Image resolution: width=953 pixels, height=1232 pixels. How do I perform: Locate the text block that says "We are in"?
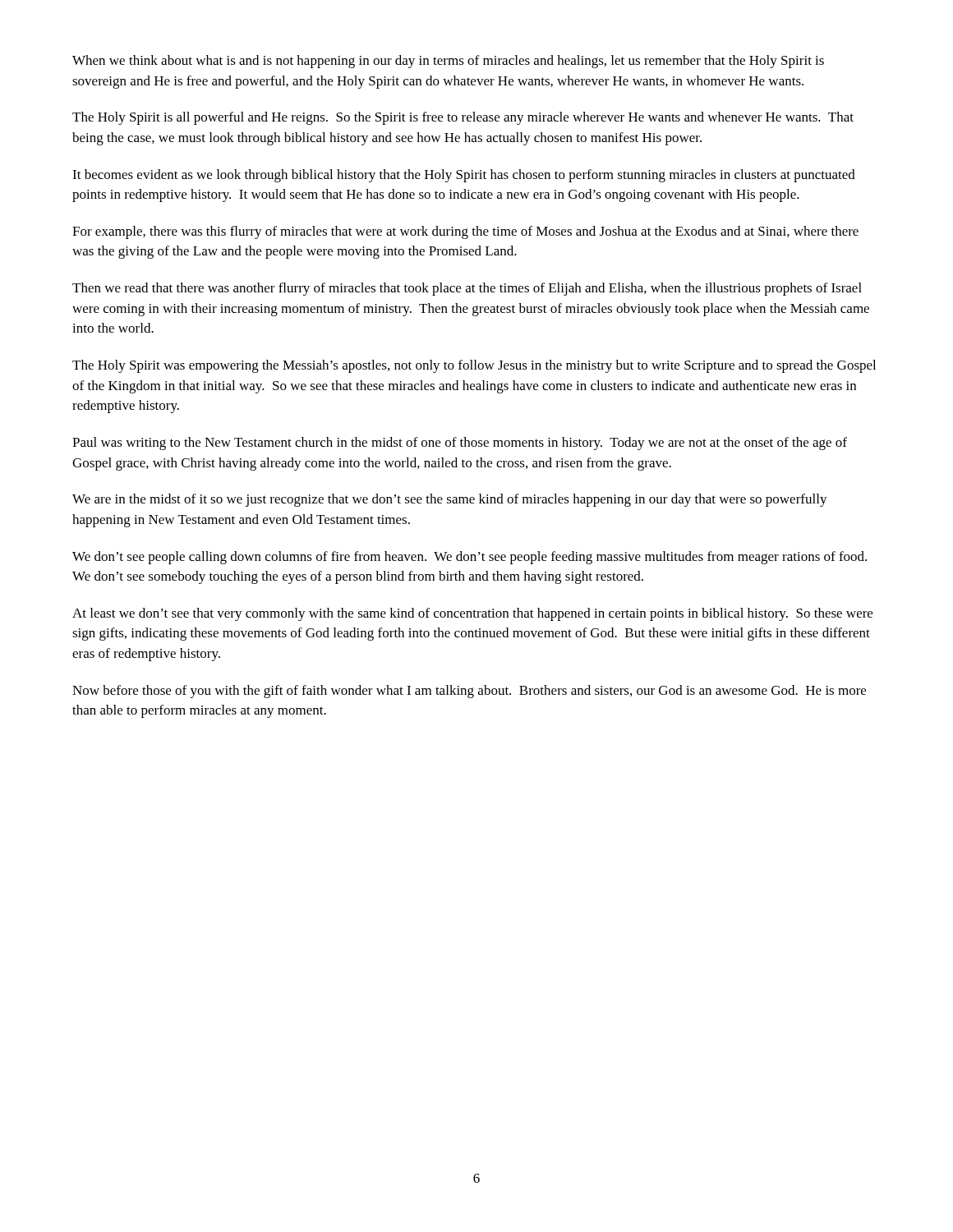tap(450, 509)
